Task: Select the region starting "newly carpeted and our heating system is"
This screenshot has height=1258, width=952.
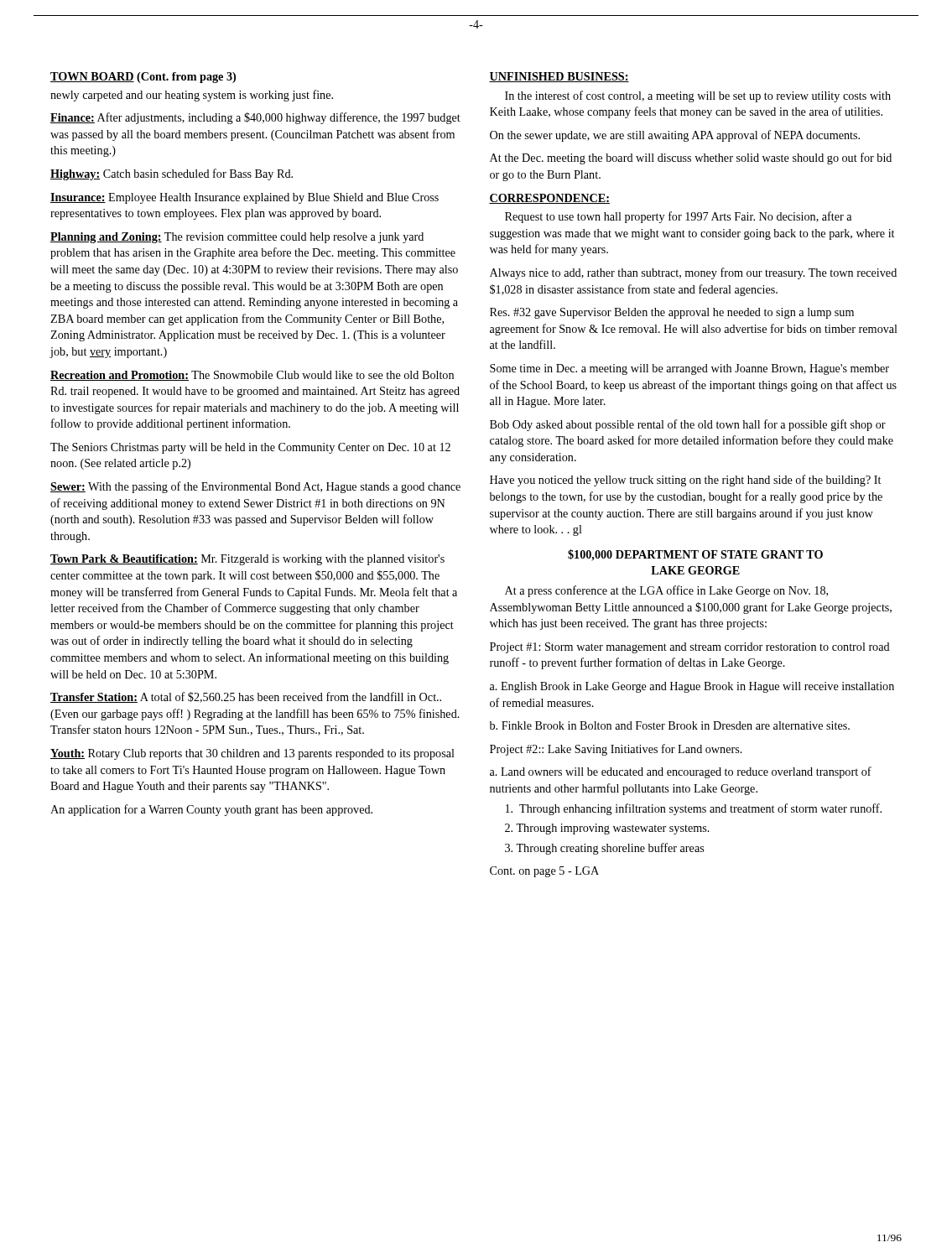Action: [x=256, y=452]
